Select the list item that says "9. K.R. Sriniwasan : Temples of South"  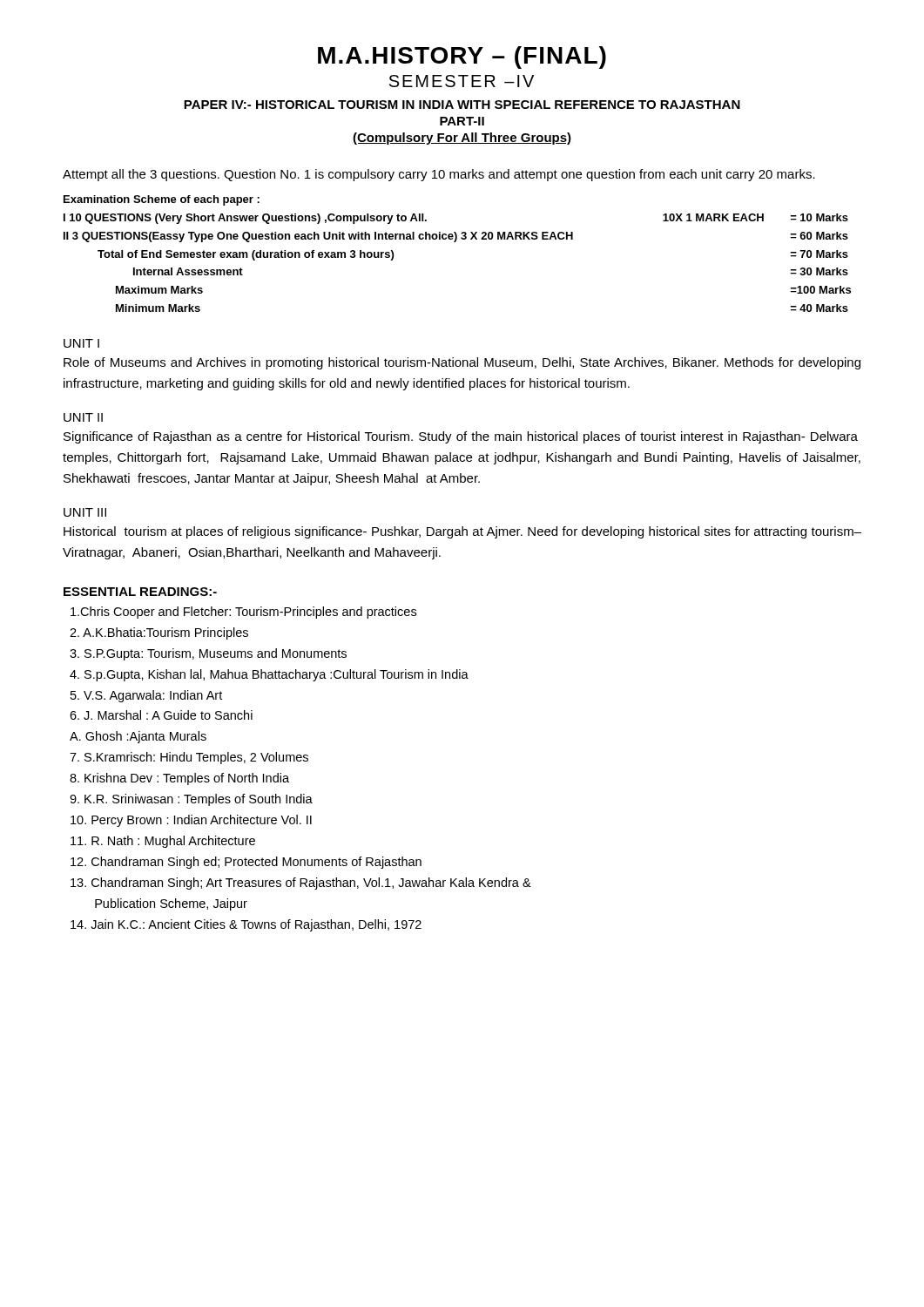click(x=191, y=799)
